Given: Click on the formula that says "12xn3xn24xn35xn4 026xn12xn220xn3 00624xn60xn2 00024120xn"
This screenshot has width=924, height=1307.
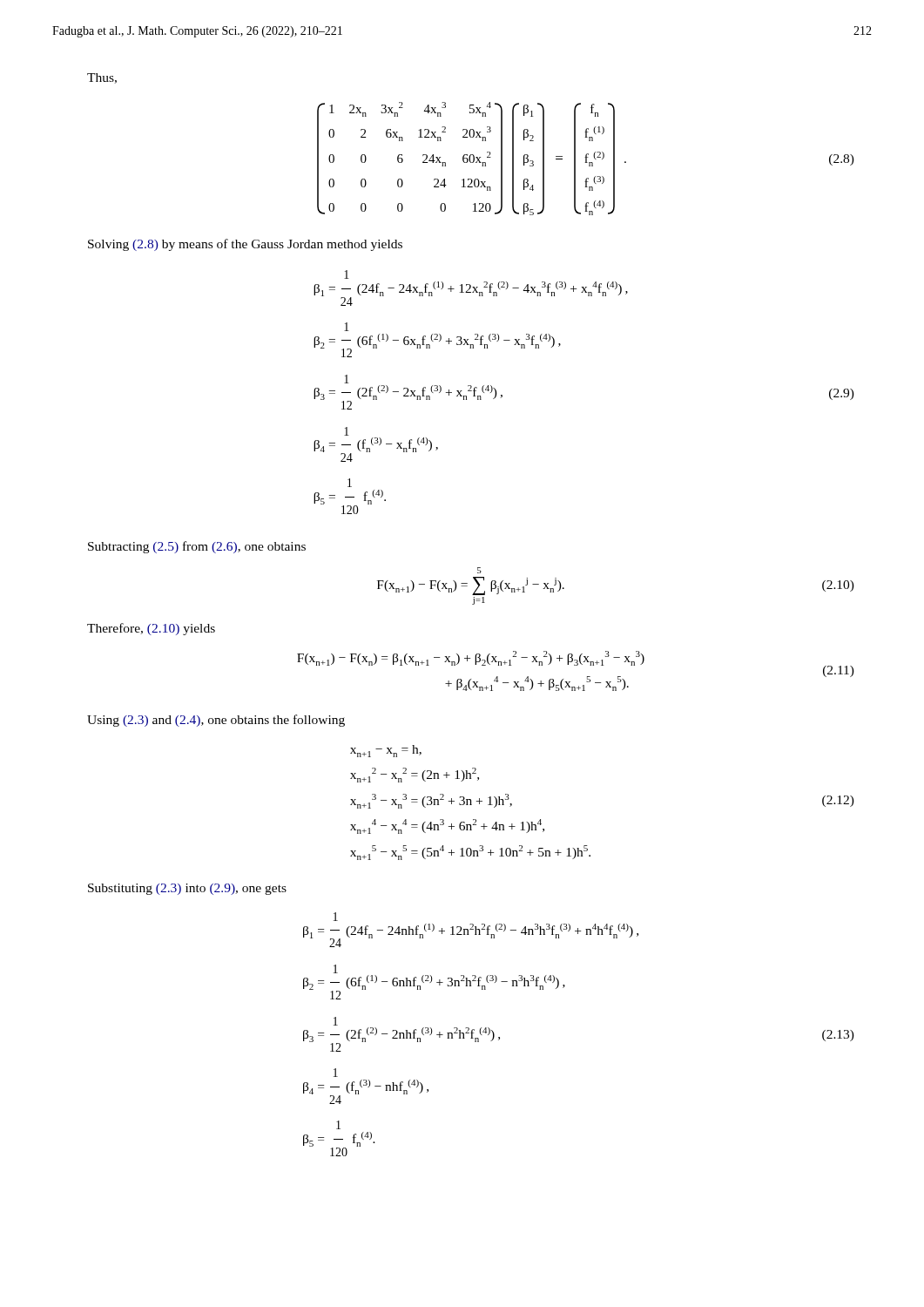Looking at the screenshot, I should point(584,158).
